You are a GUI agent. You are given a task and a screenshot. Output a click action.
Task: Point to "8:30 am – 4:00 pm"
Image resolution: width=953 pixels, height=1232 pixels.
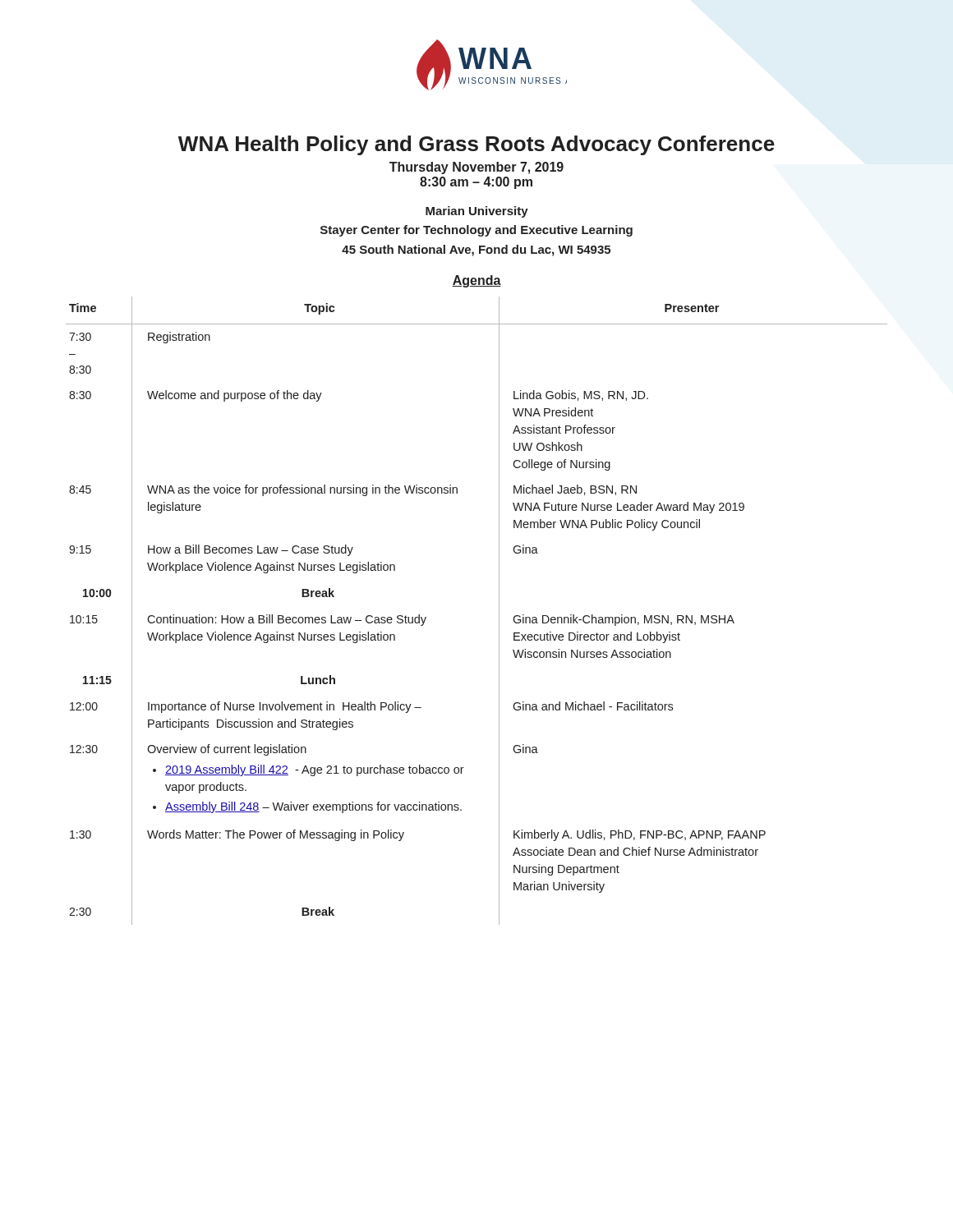click(x=476, y=182)
